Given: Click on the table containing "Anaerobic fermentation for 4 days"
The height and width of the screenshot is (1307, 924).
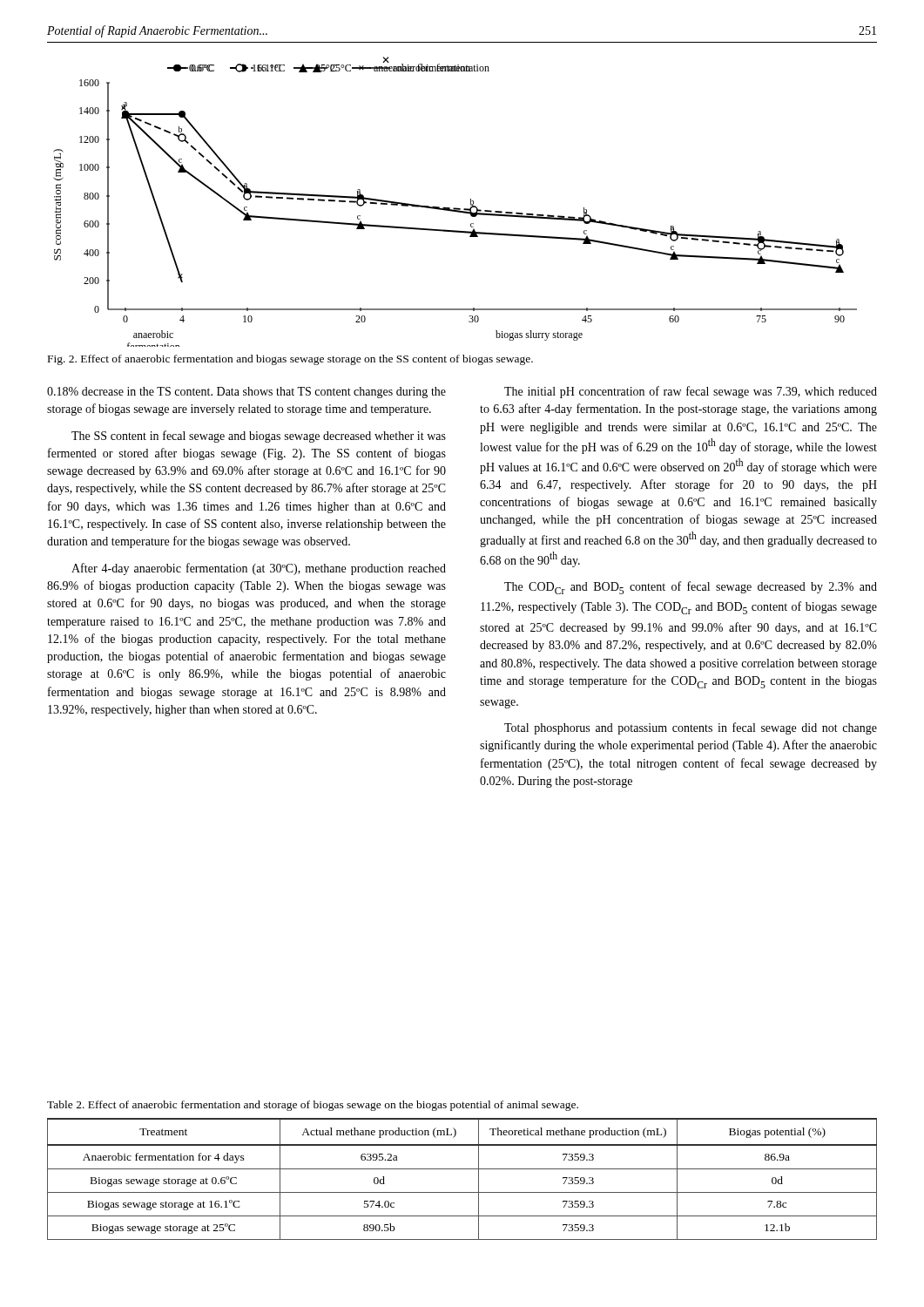Looking at the screenshot, I should (462, 1179).
